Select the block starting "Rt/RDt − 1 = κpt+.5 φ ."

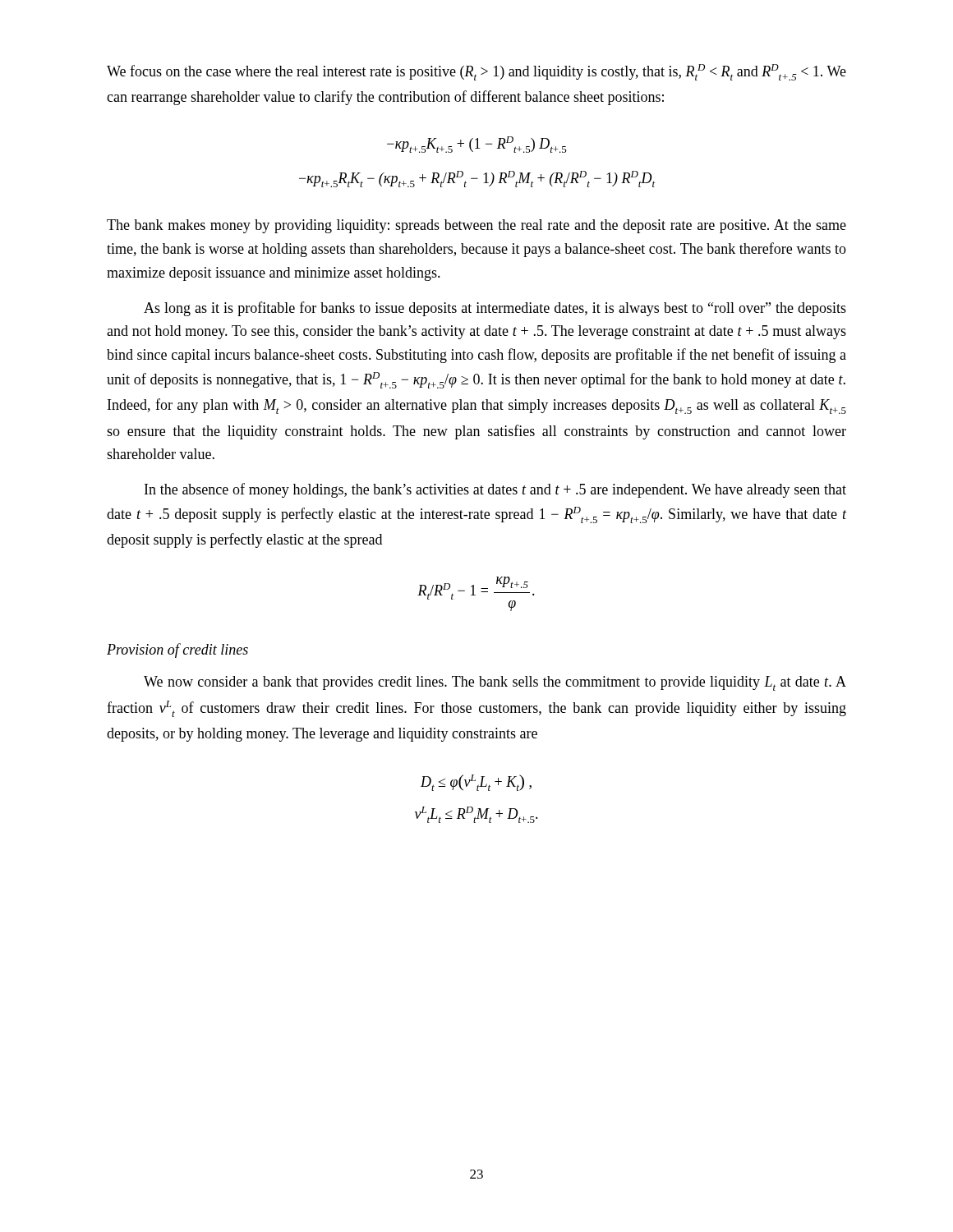coord(476,592)
